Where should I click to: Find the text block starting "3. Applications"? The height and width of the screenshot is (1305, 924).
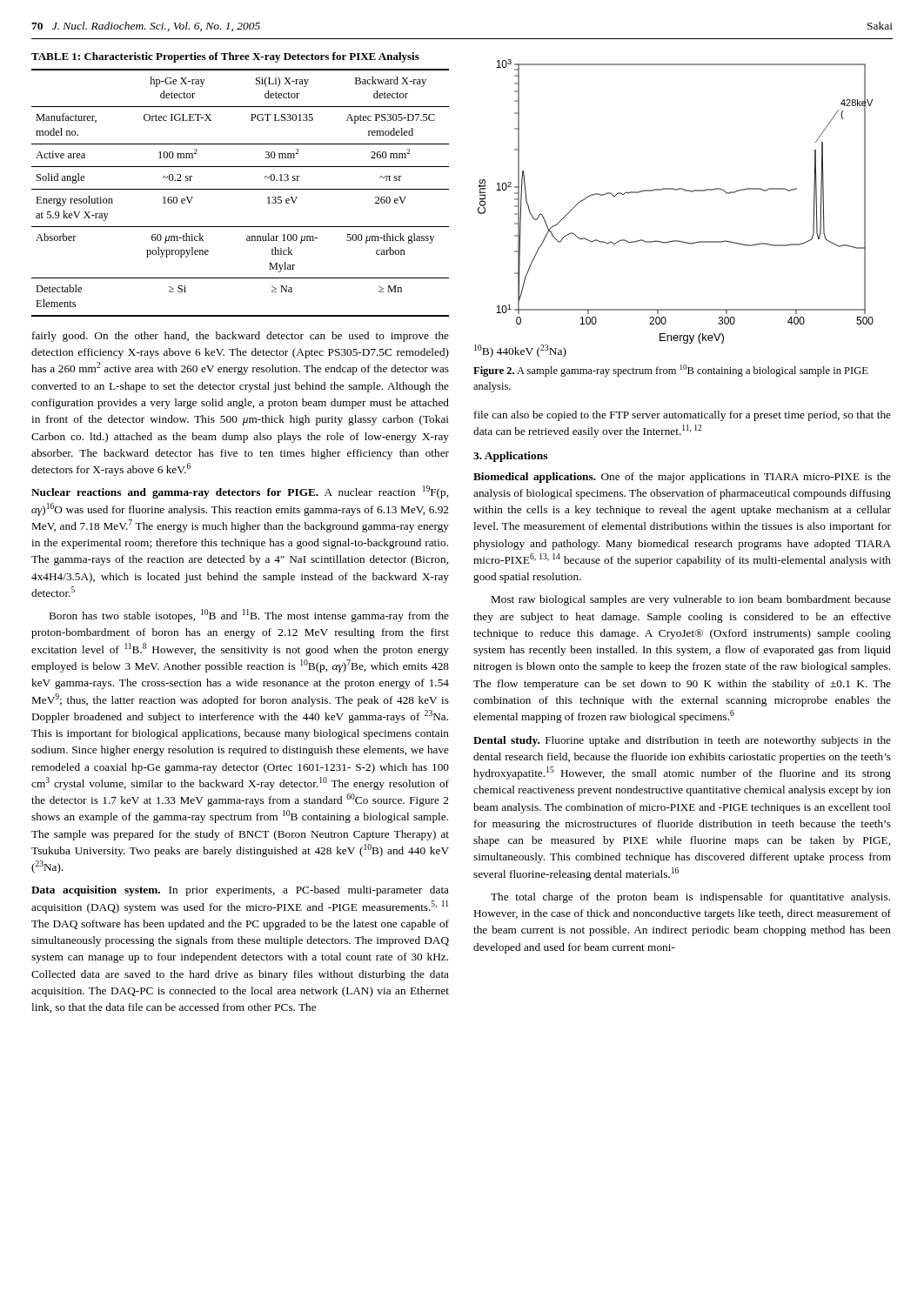point(511,455)
